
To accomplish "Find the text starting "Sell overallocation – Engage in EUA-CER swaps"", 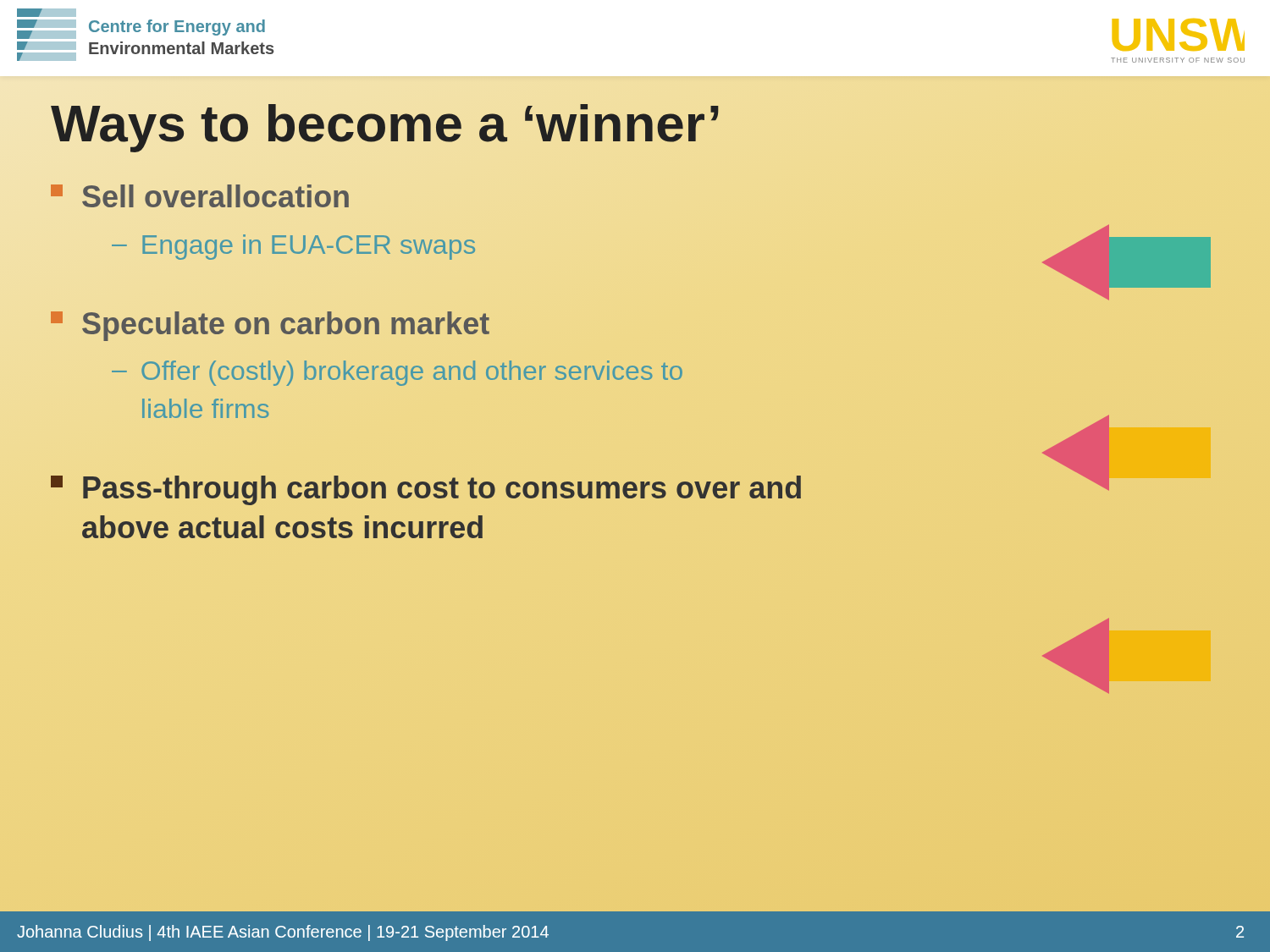I will click(200, 196).
